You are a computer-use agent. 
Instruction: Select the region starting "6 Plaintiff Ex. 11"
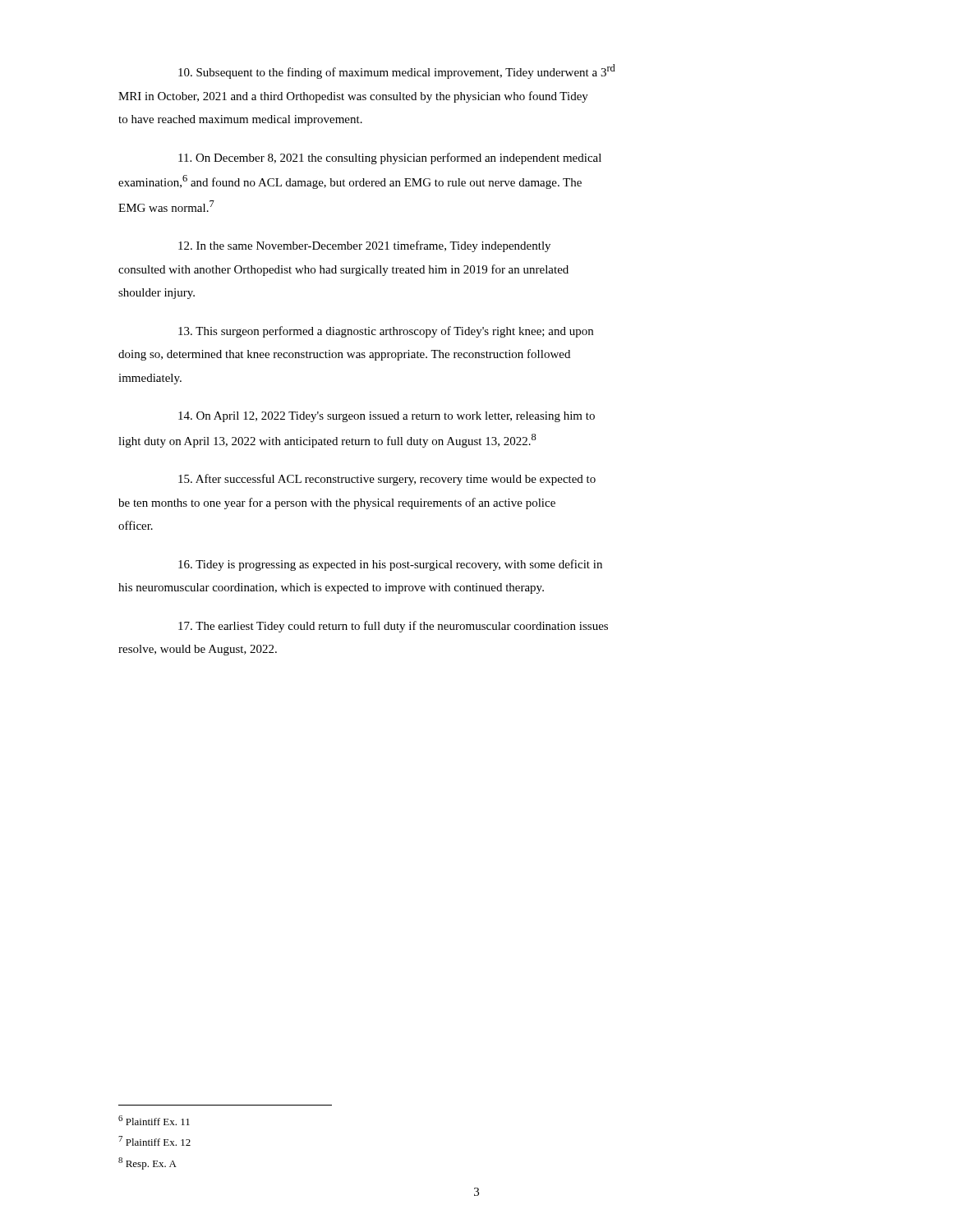point(154,1120)
